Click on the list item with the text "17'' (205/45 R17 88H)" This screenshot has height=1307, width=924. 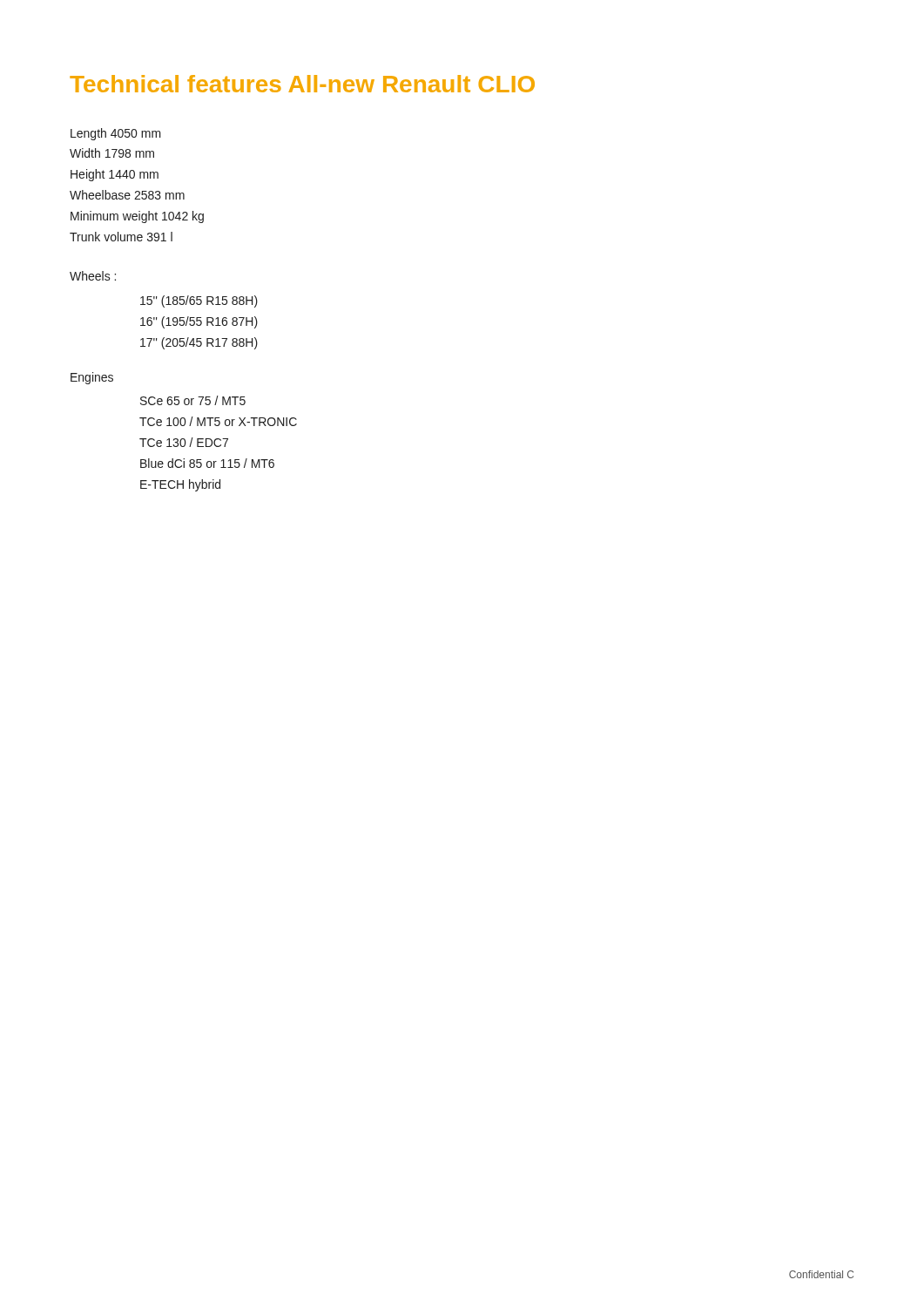pyautogui.click(x=199, y=342)
